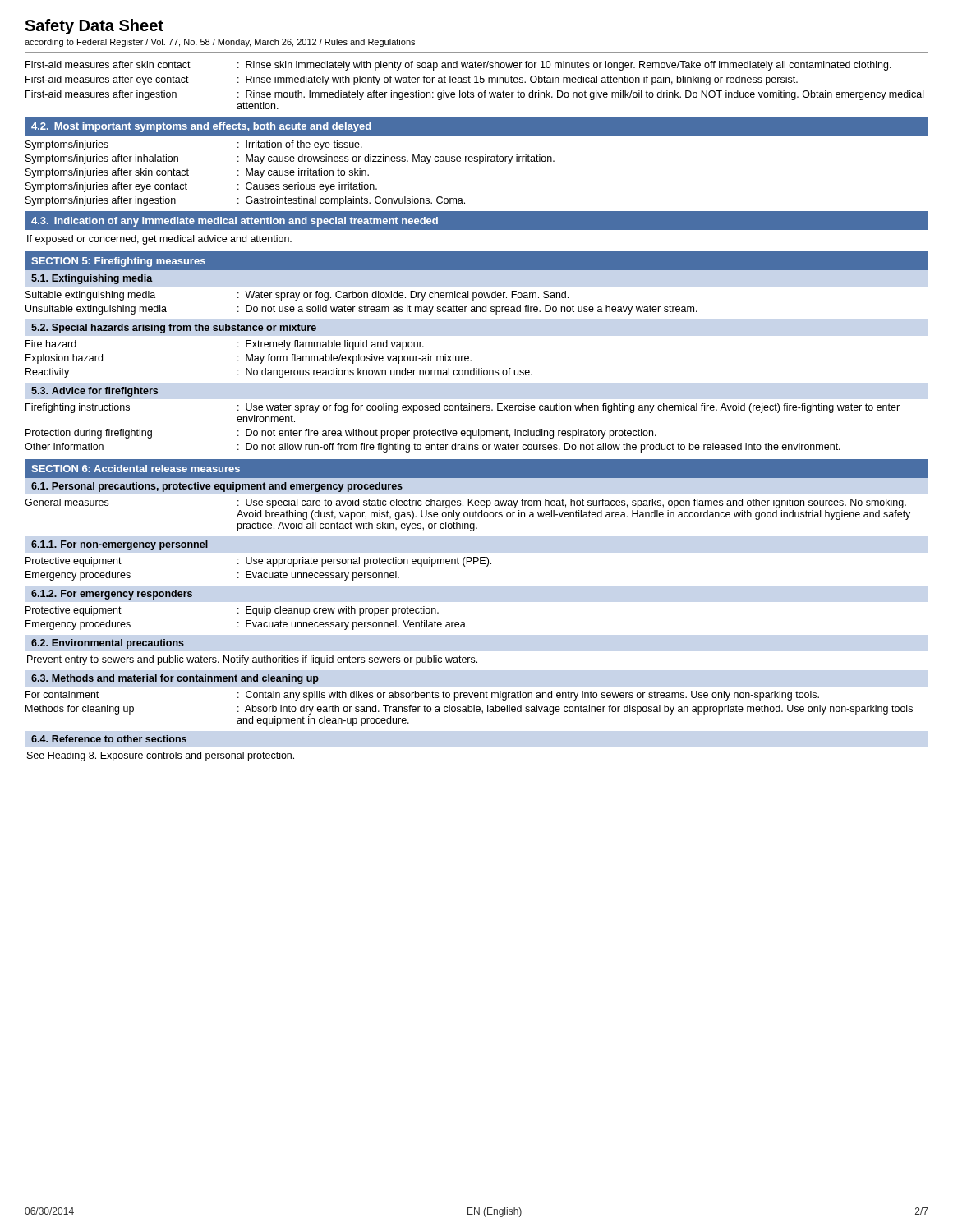Locate the section header containing "6.4.Reference to other sections"
Viewport: 953px width, 1232px height.
109,739
